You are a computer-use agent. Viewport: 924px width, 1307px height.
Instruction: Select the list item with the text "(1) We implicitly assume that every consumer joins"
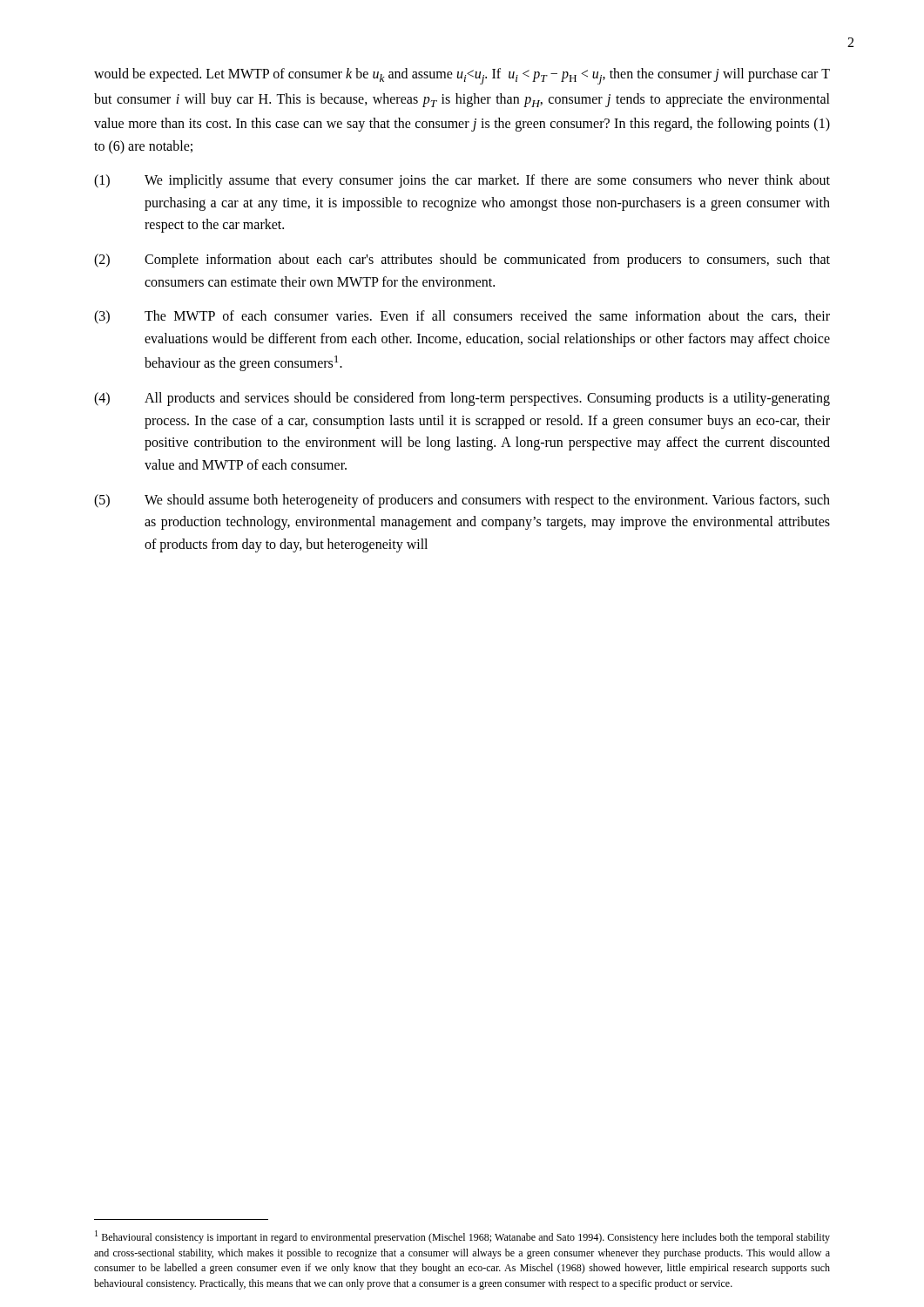pyautogui.click(x=462, y=203)
